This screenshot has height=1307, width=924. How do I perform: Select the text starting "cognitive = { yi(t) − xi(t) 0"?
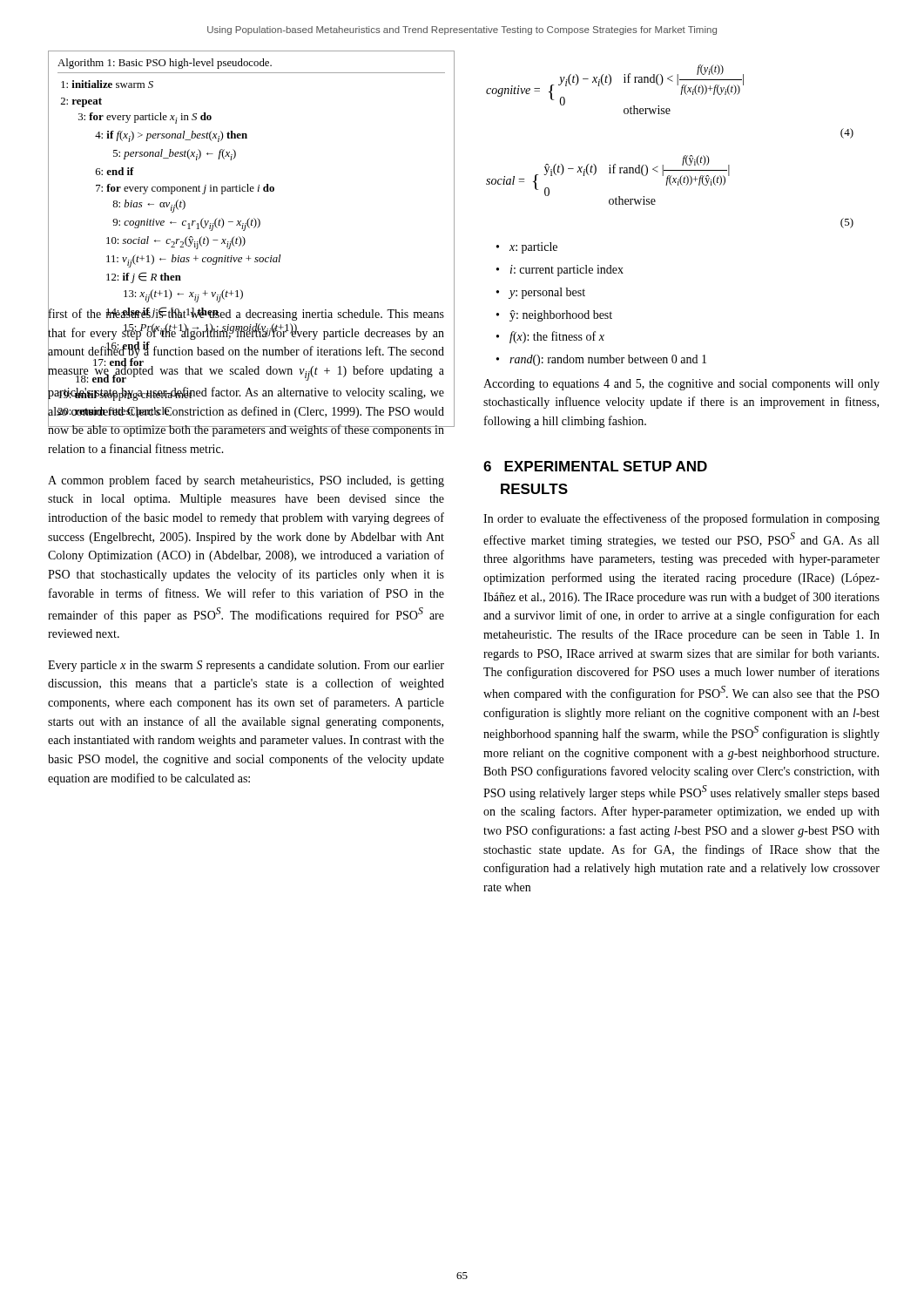[681, 99]
